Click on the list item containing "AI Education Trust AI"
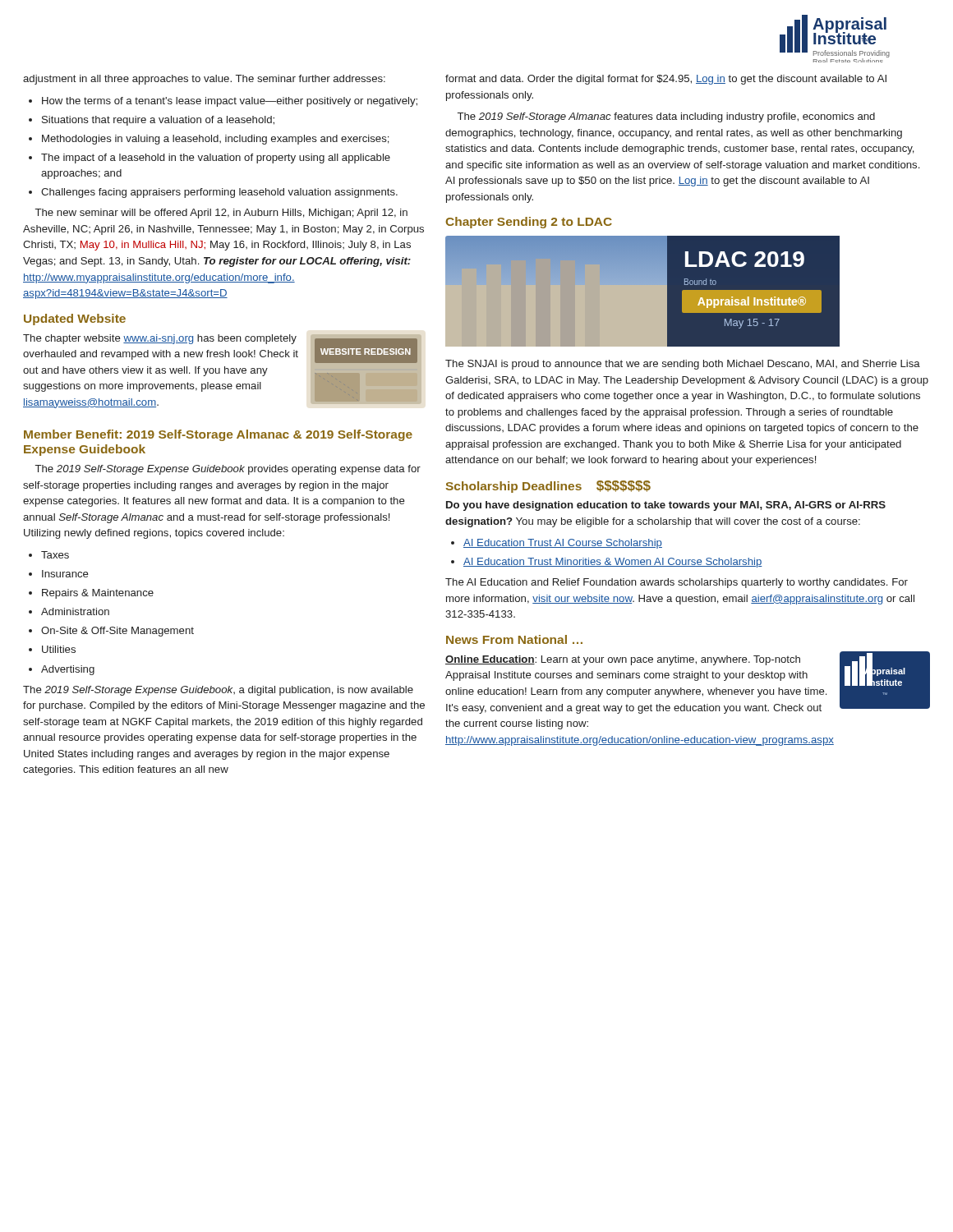The image size is (953, 1232). coord(563,543)
